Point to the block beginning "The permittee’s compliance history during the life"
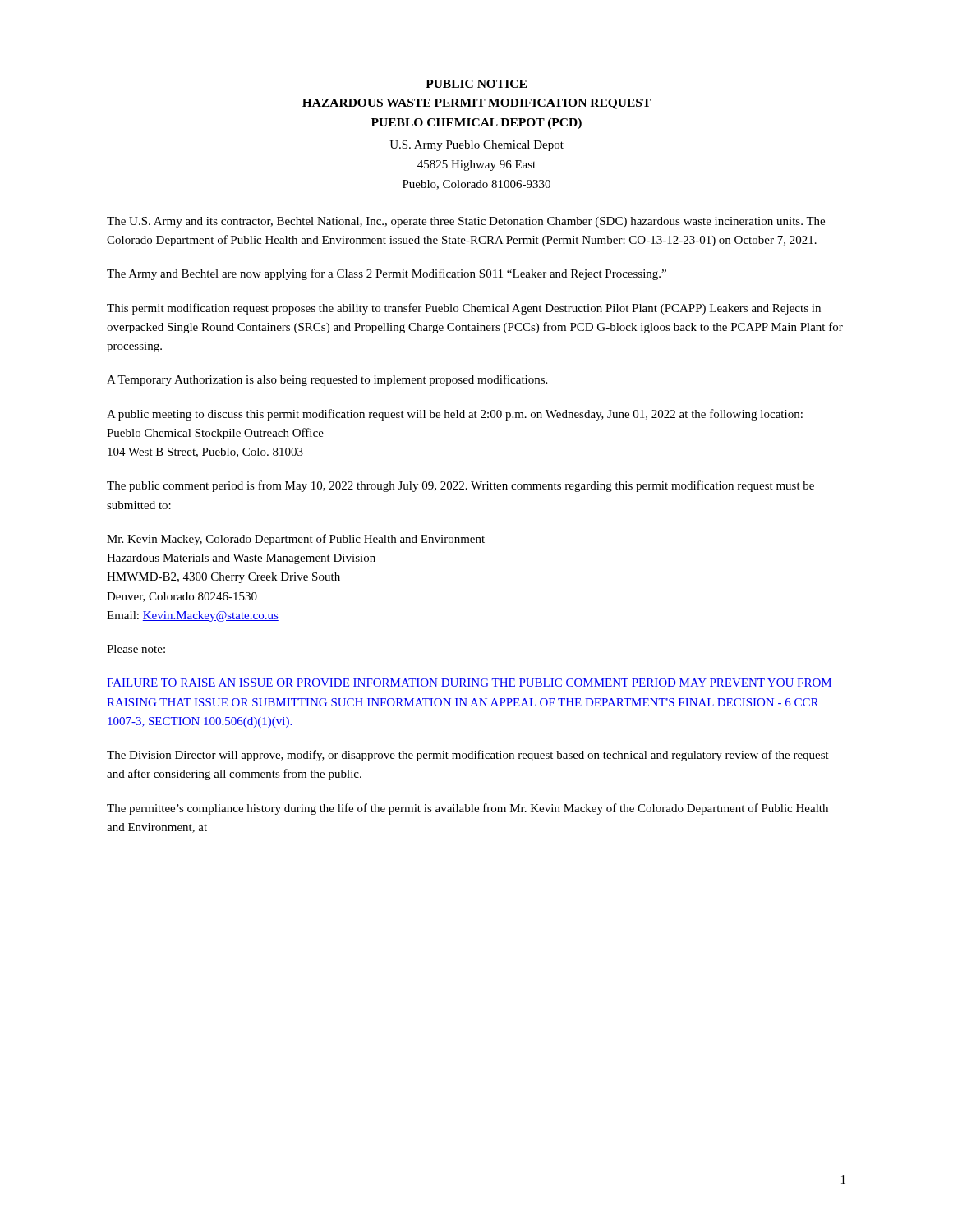Screen dimensions: 1232x953 (468, 817)
